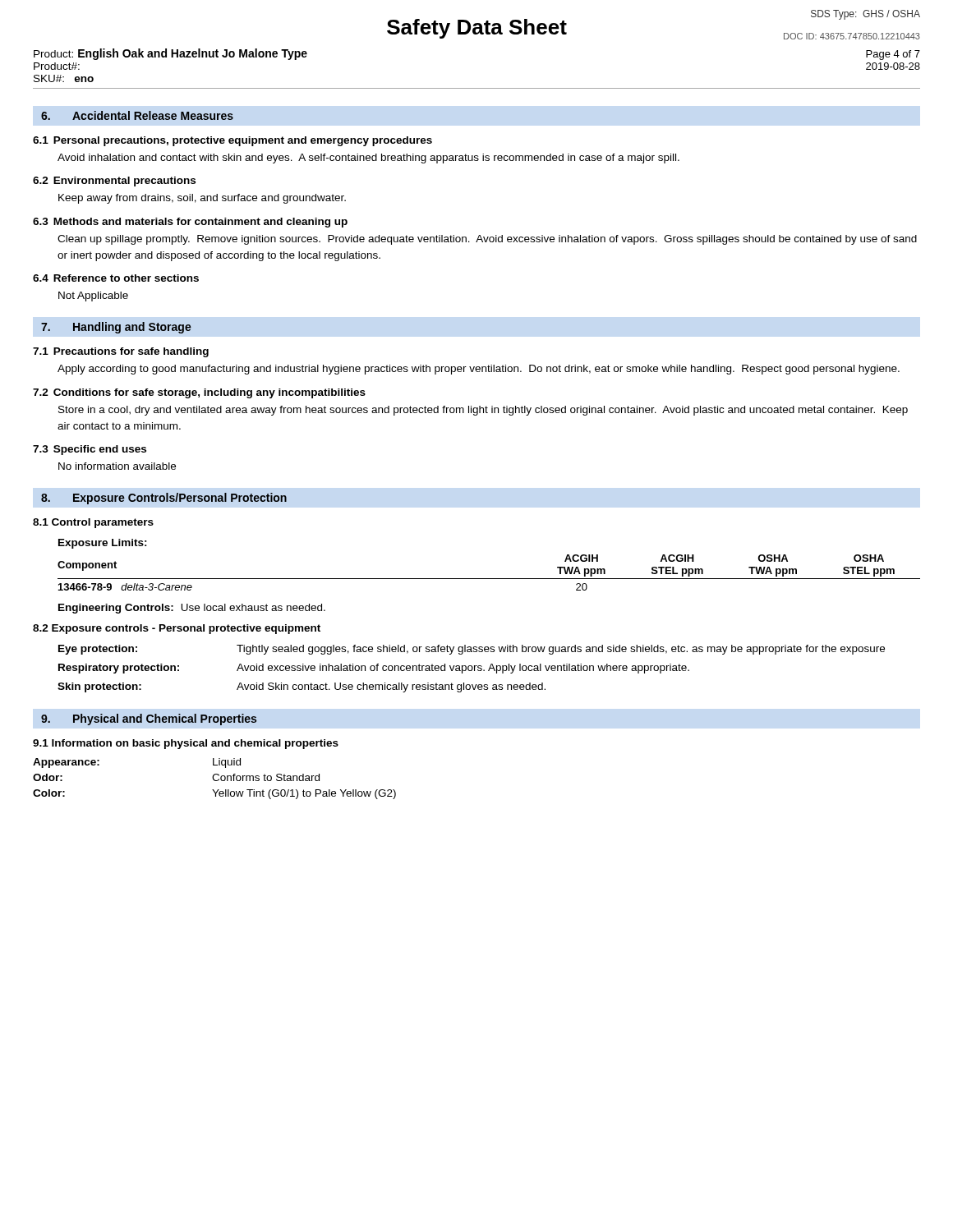The image size is (953, 1232).
Task: Click the section header that begins "6. Accidental Release"
Action: [137, 116]
